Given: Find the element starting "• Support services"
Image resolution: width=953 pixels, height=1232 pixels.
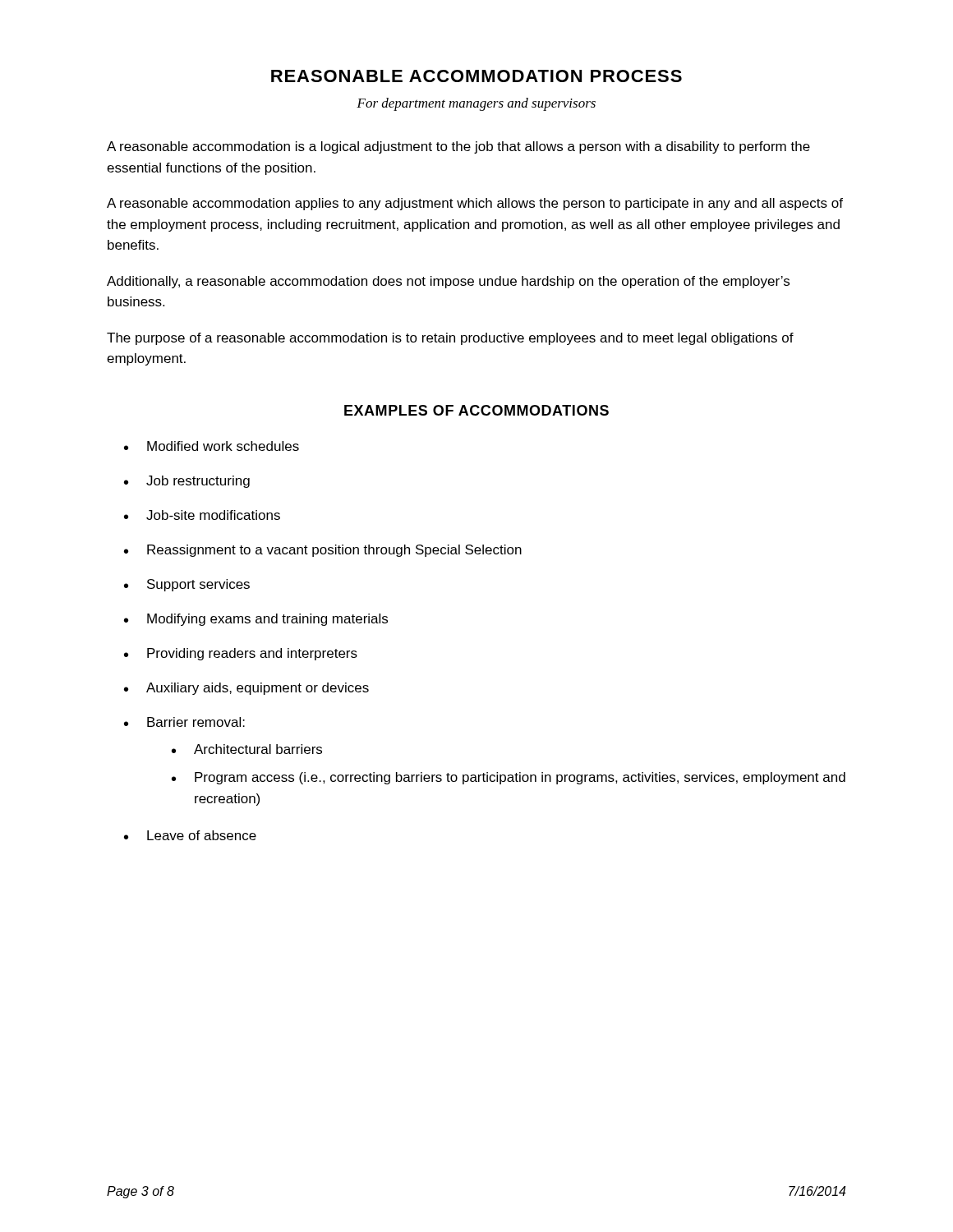Looking at the screenshot, I should click(x=187, y=585).
